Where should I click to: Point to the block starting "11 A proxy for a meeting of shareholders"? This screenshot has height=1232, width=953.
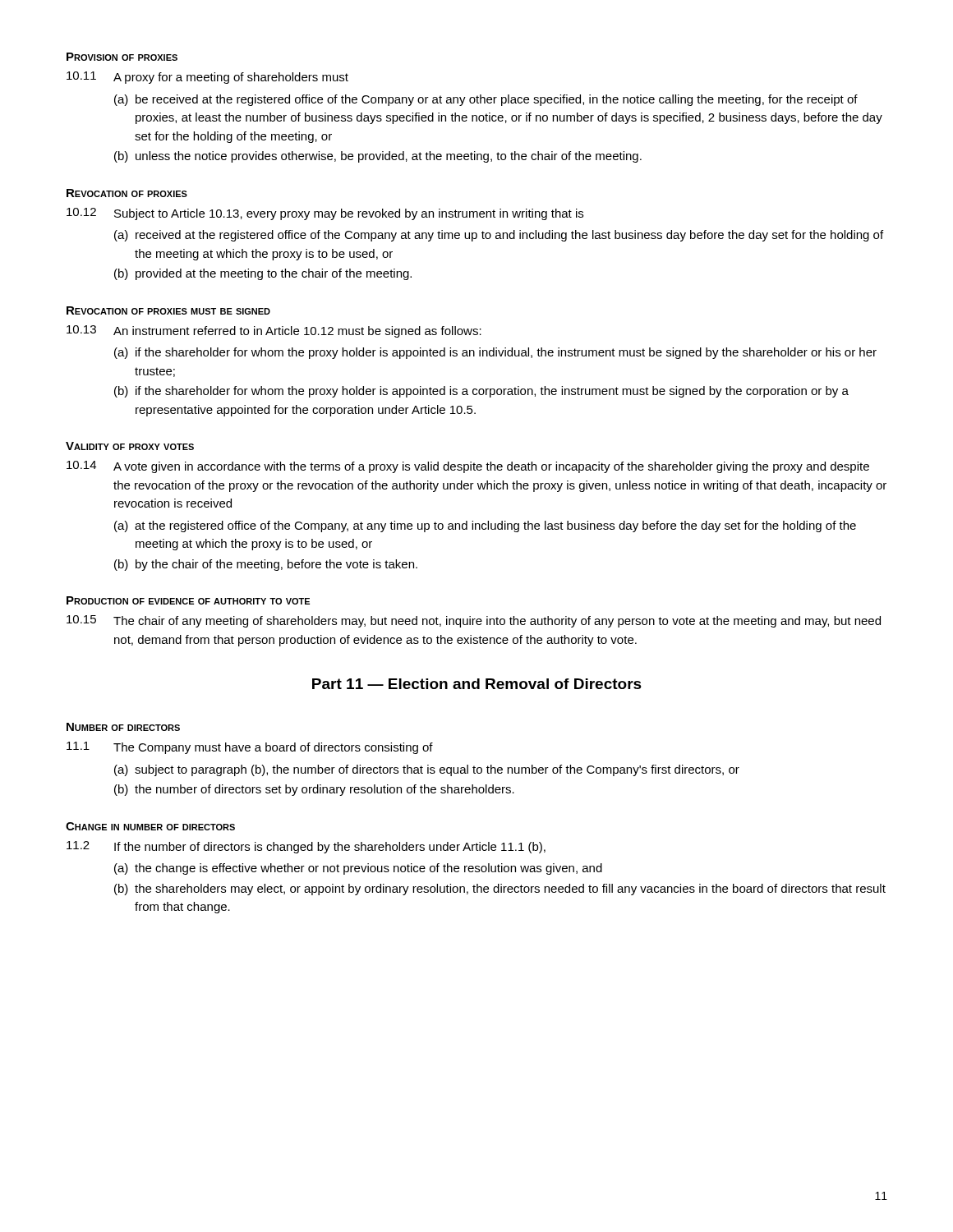tap(476, 118)
